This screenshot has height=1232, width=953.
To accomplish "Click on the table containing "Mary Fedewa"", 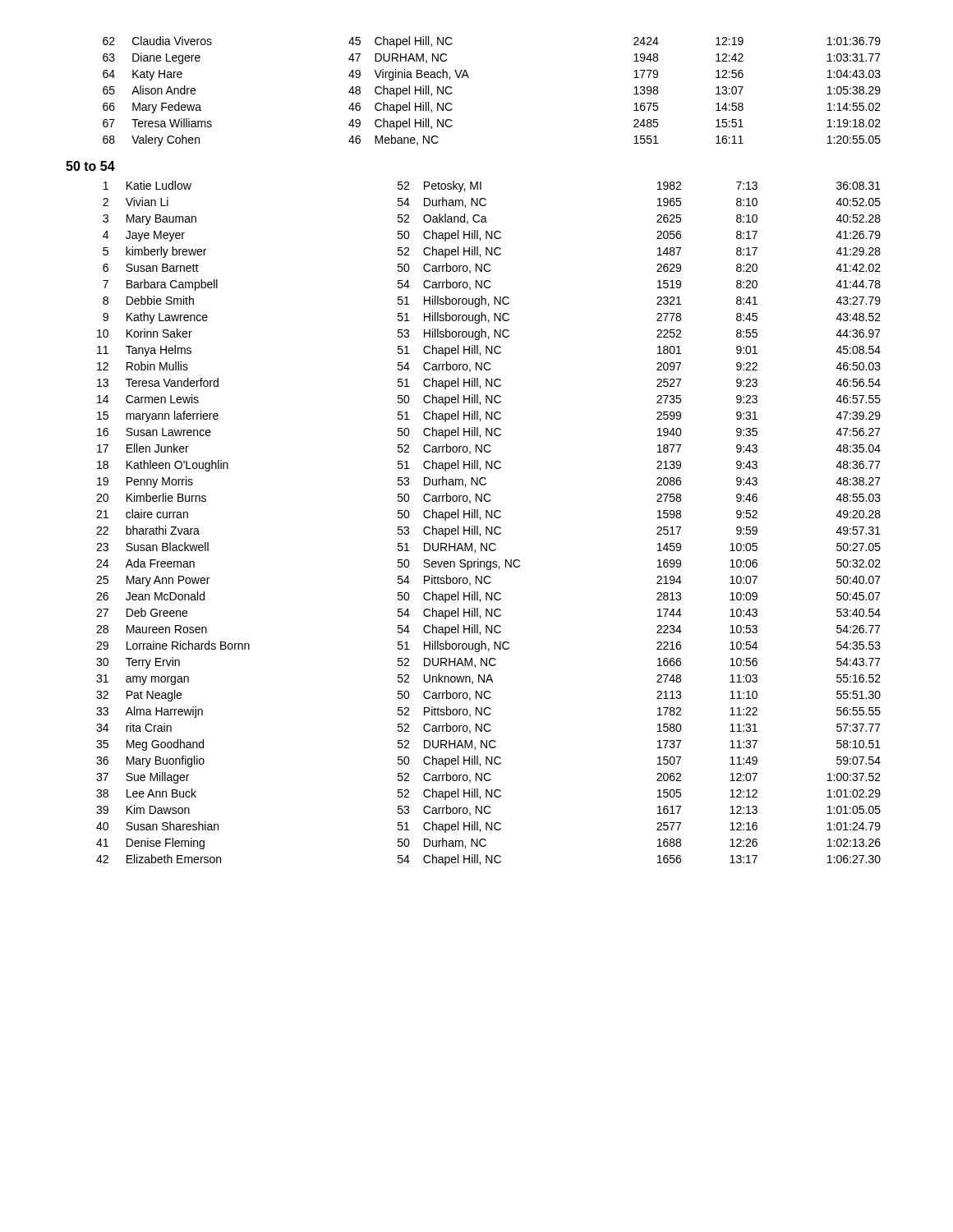I will [x=476, y=90].
